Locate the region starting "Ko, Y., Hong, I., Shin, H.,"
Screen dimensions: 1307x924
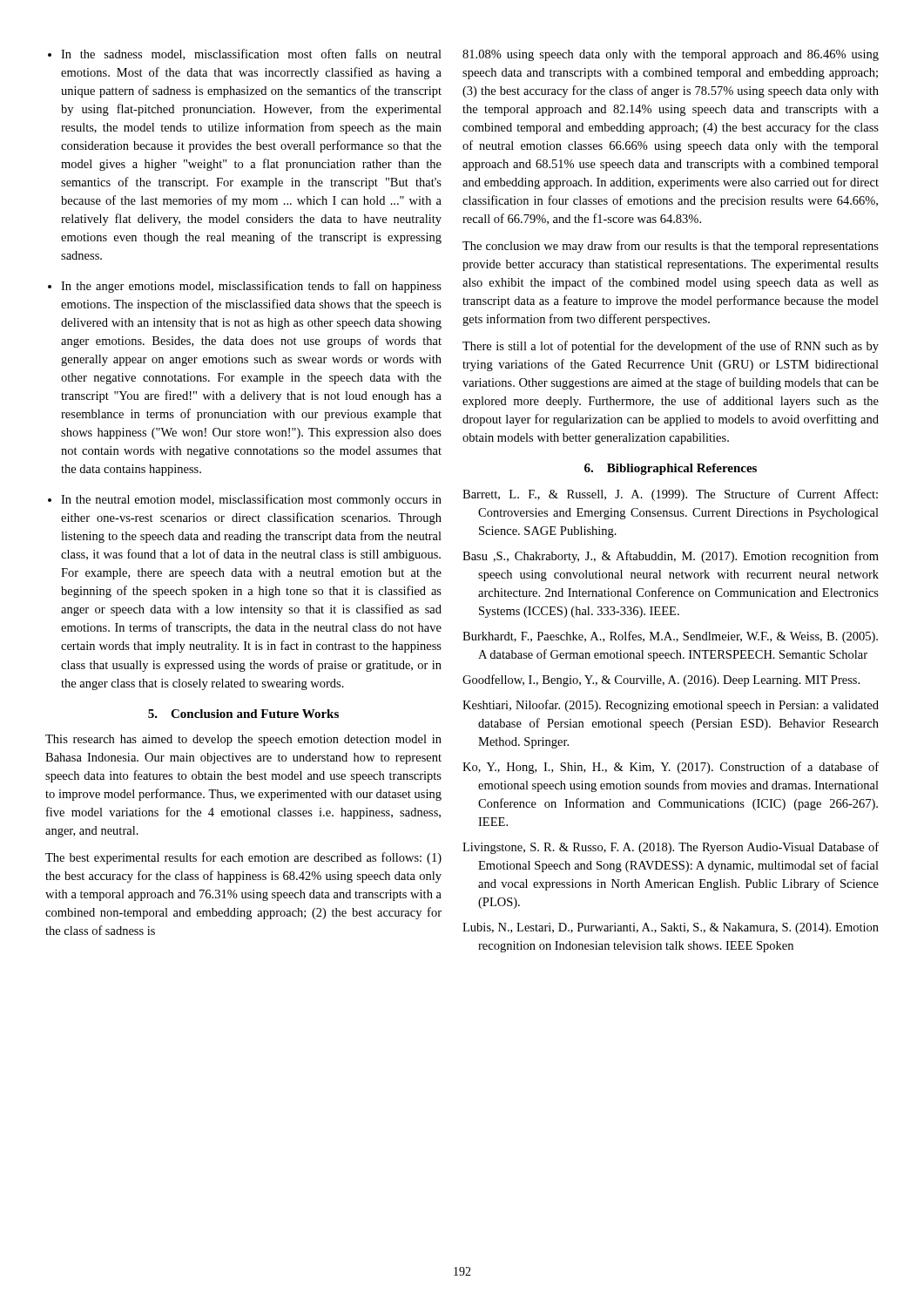coord(671,794)
